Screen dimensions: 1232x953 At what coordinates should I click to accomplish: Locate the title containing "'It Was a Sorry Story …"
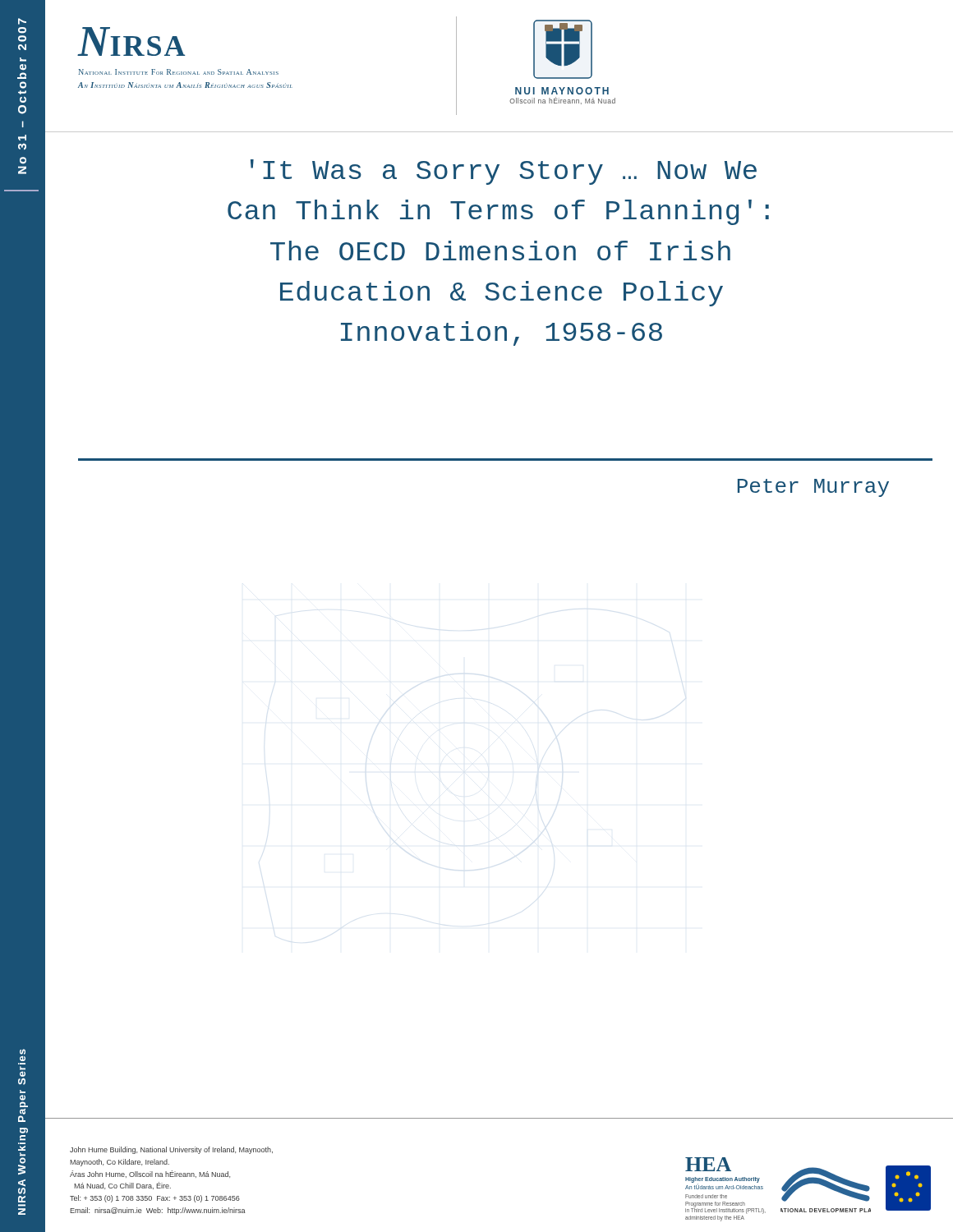501,253
